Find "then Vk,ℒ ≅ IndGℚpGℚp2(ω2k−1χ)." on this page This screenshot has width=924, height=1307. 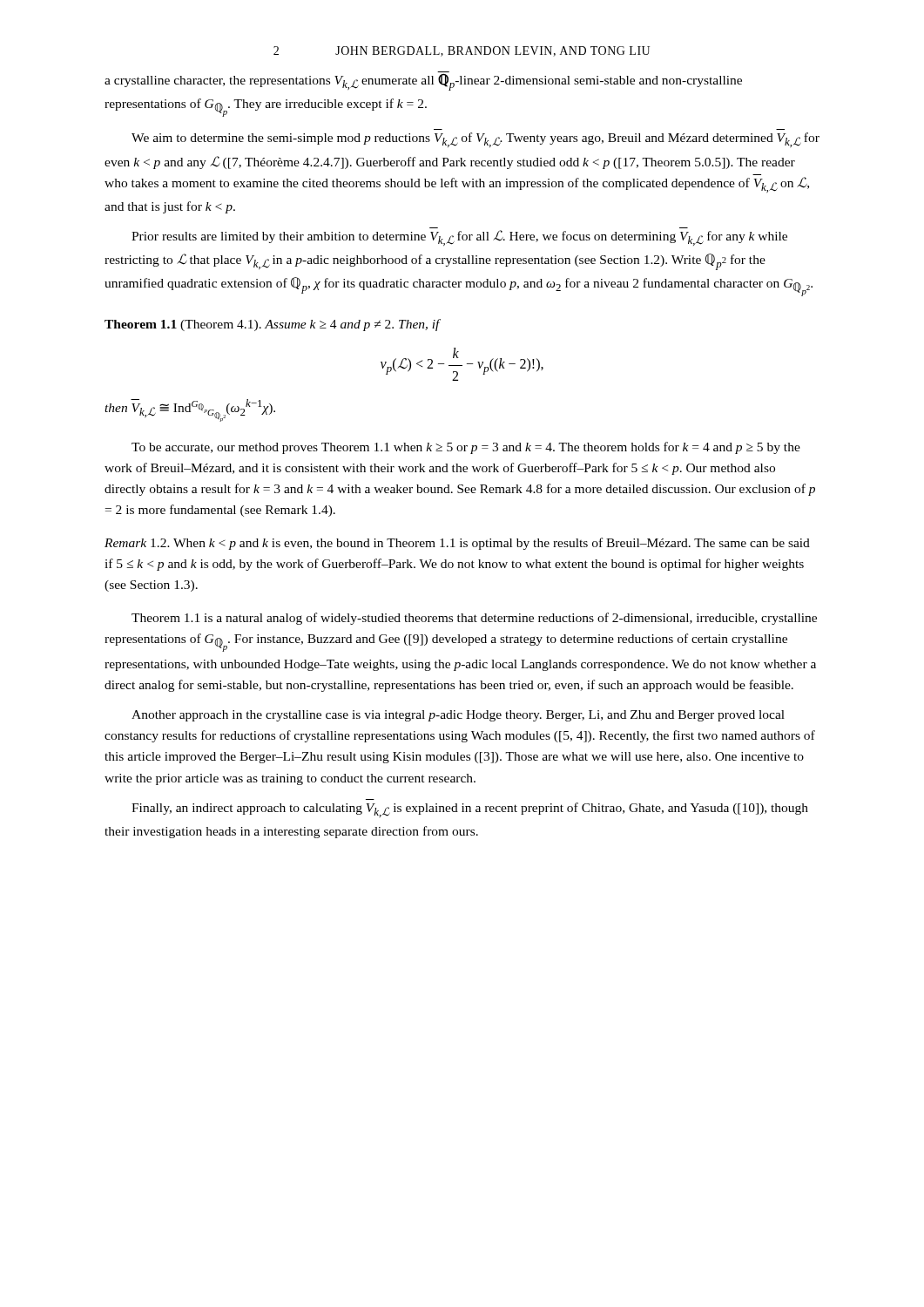190,410
